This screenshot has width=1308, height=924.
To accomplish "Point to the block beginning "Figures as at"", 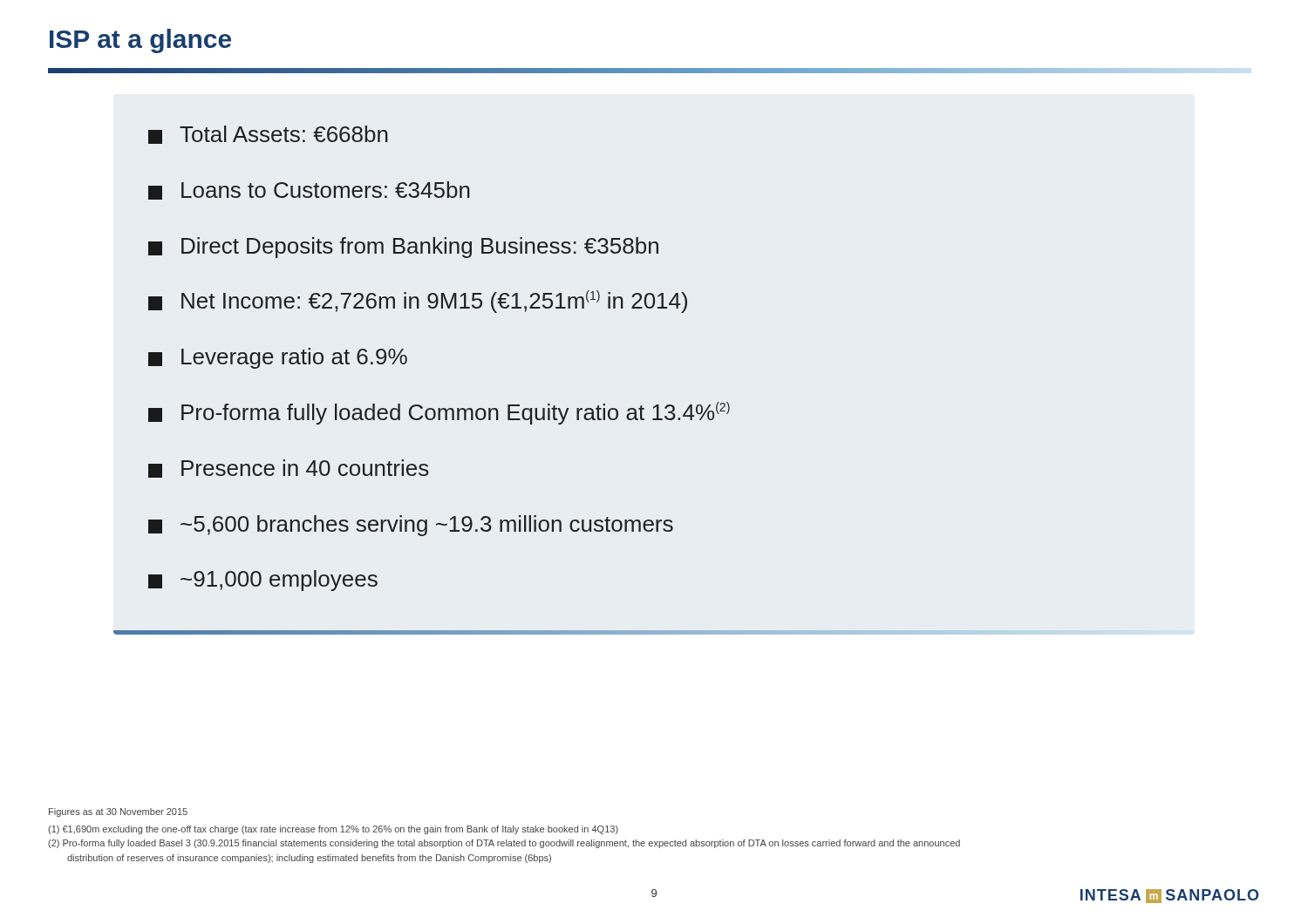I will point(654,835).
